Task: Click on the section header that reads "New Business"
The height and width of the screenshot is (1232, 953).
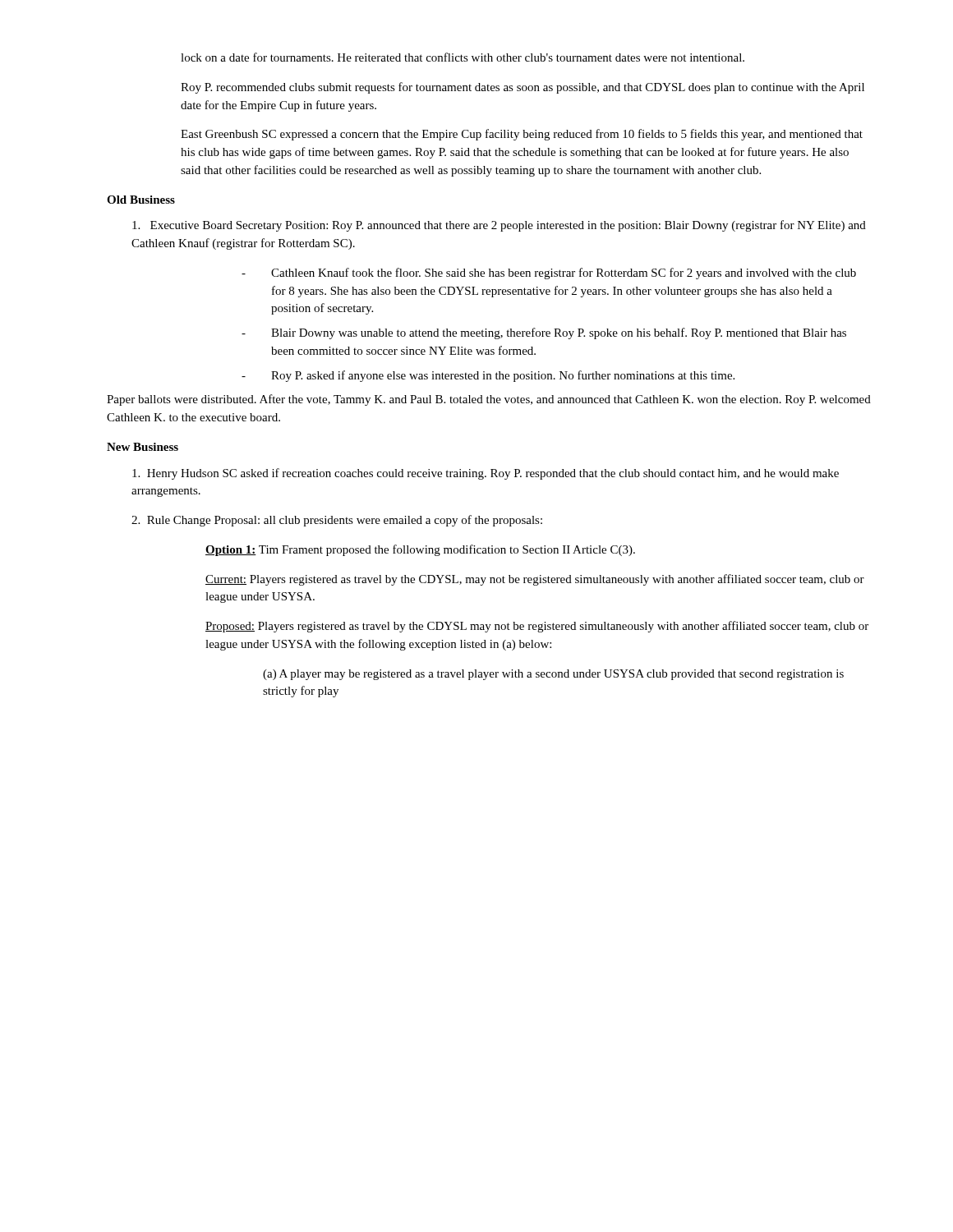Action: 143,447
